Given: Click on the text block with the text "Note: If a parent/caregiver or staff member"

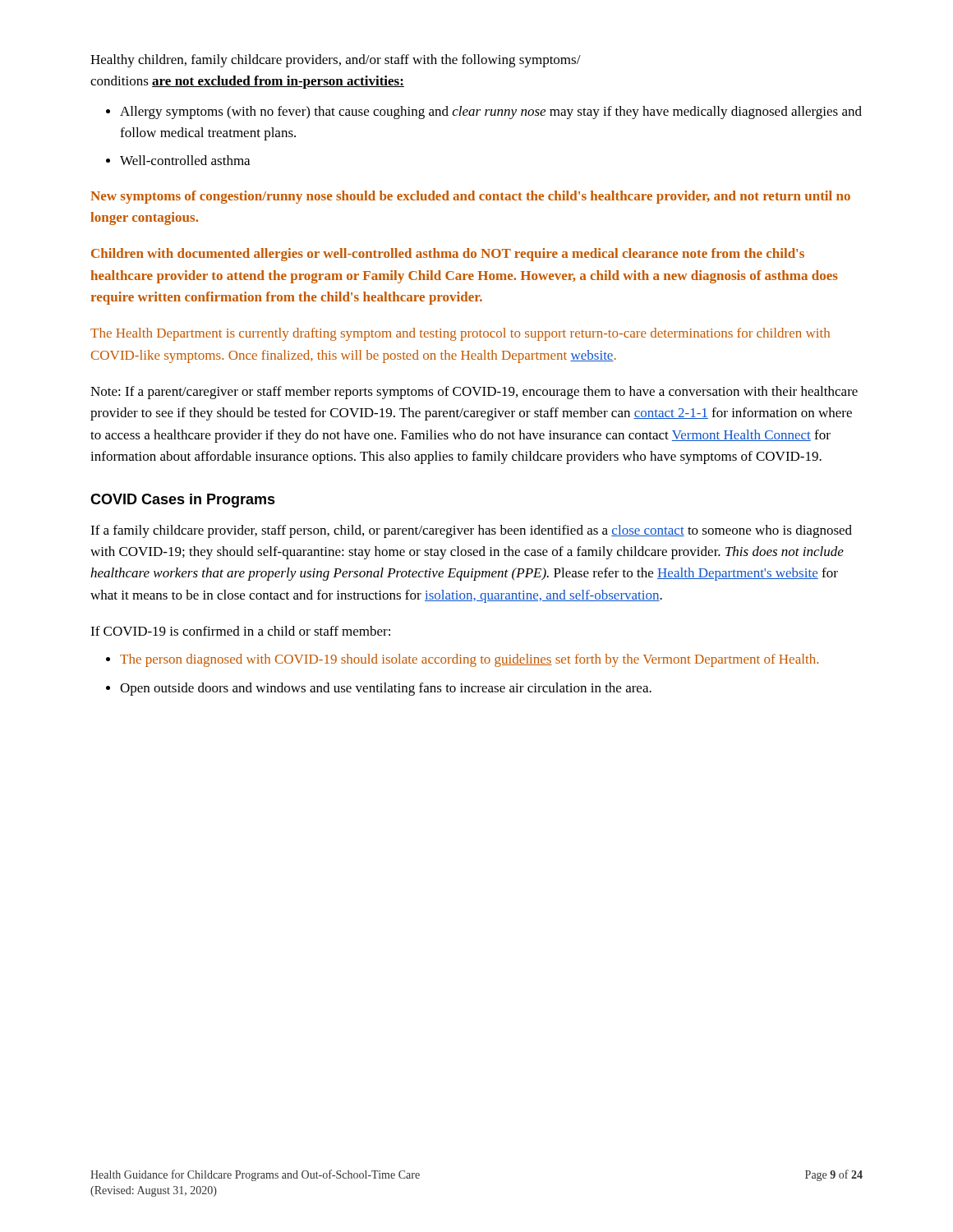Looking at the screenshot, I should 476,424.
